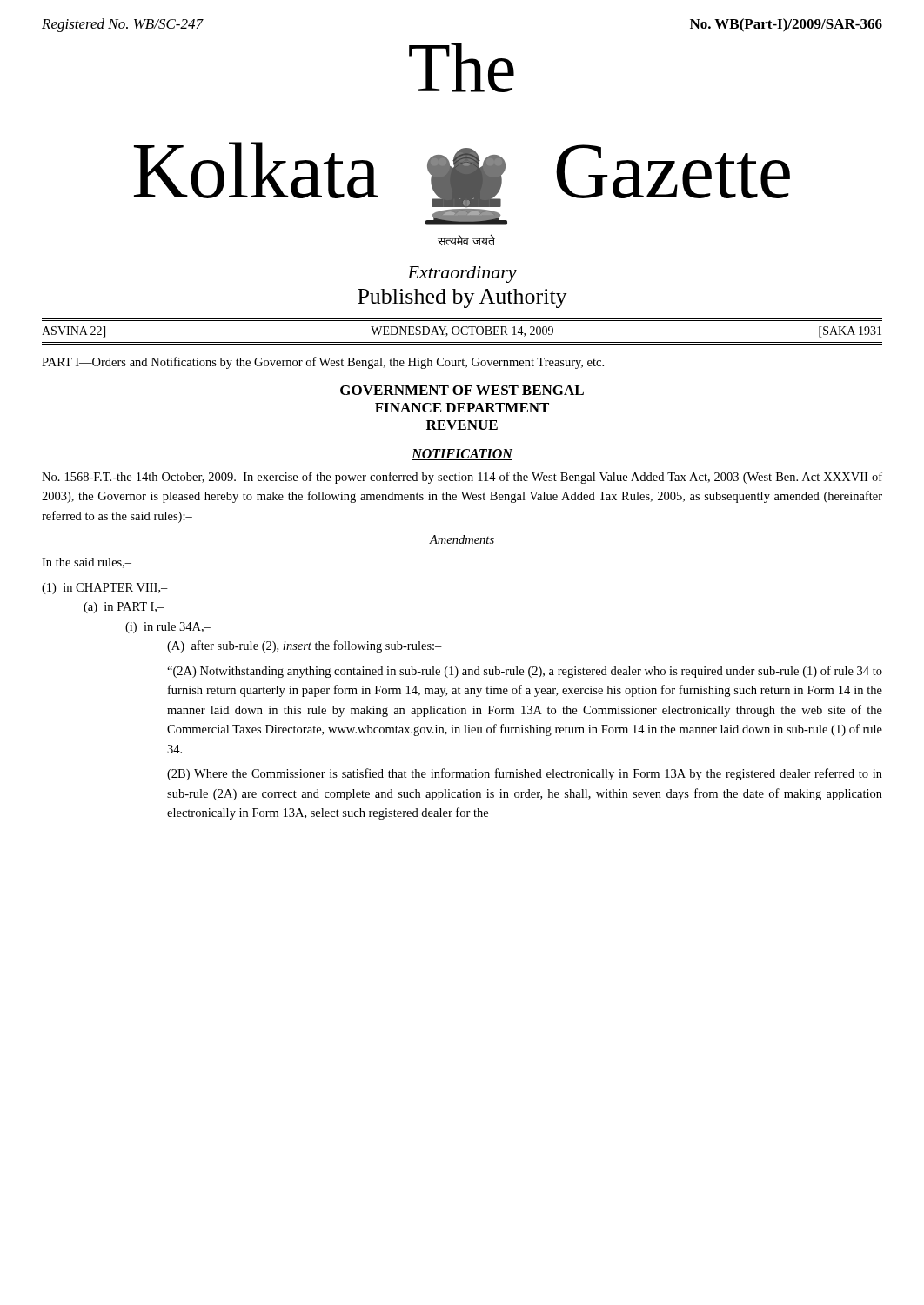The height and width of the screenshot is (1305, 924).
Task: Select the block starting "ASVINA 22] WEDNESDAY, OCTOBER 14,"
Action: pos(462,331)
